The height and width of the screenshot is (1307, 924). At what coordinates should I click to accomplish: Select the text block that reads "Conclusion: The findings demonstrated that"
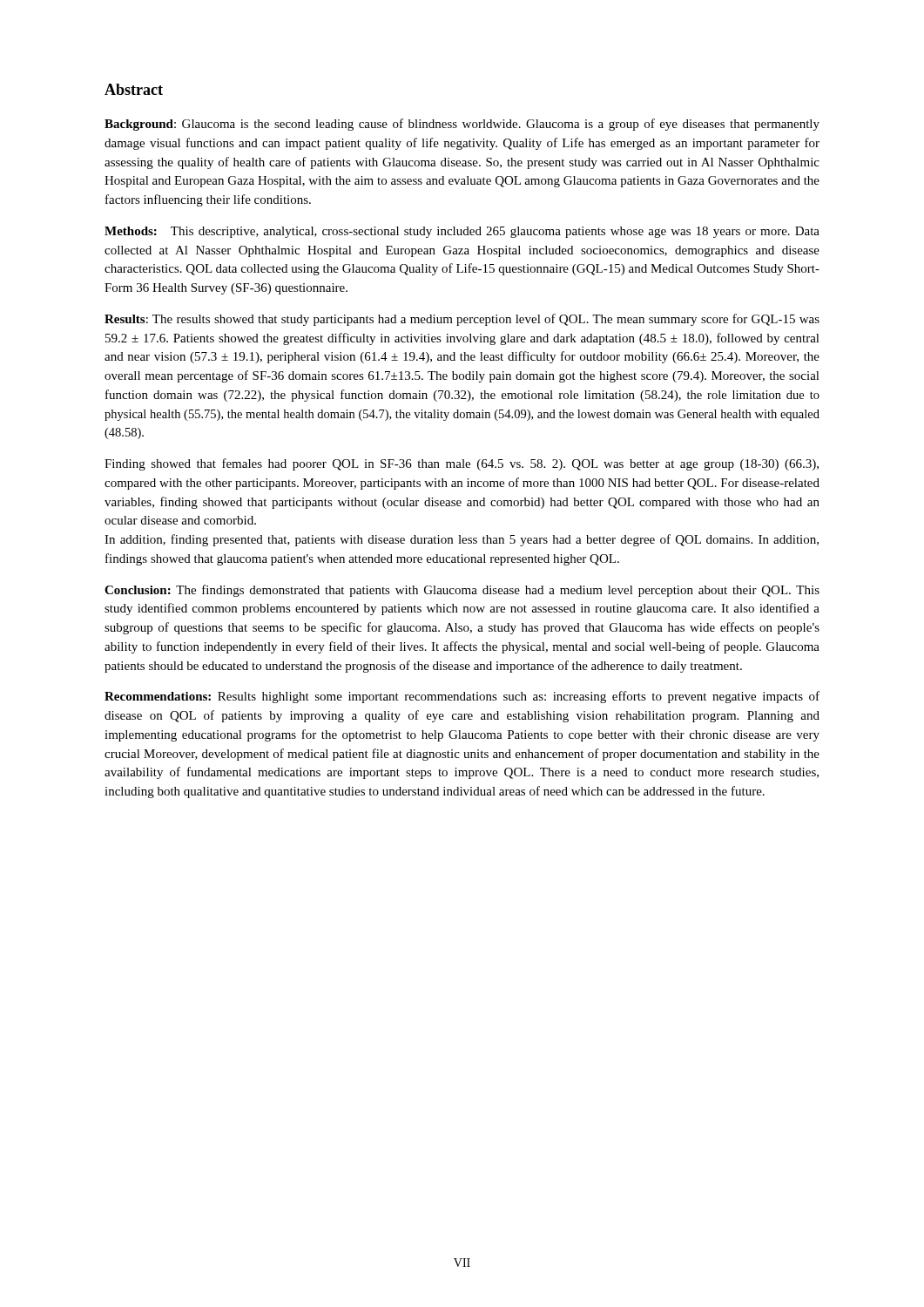pos(462,627)
